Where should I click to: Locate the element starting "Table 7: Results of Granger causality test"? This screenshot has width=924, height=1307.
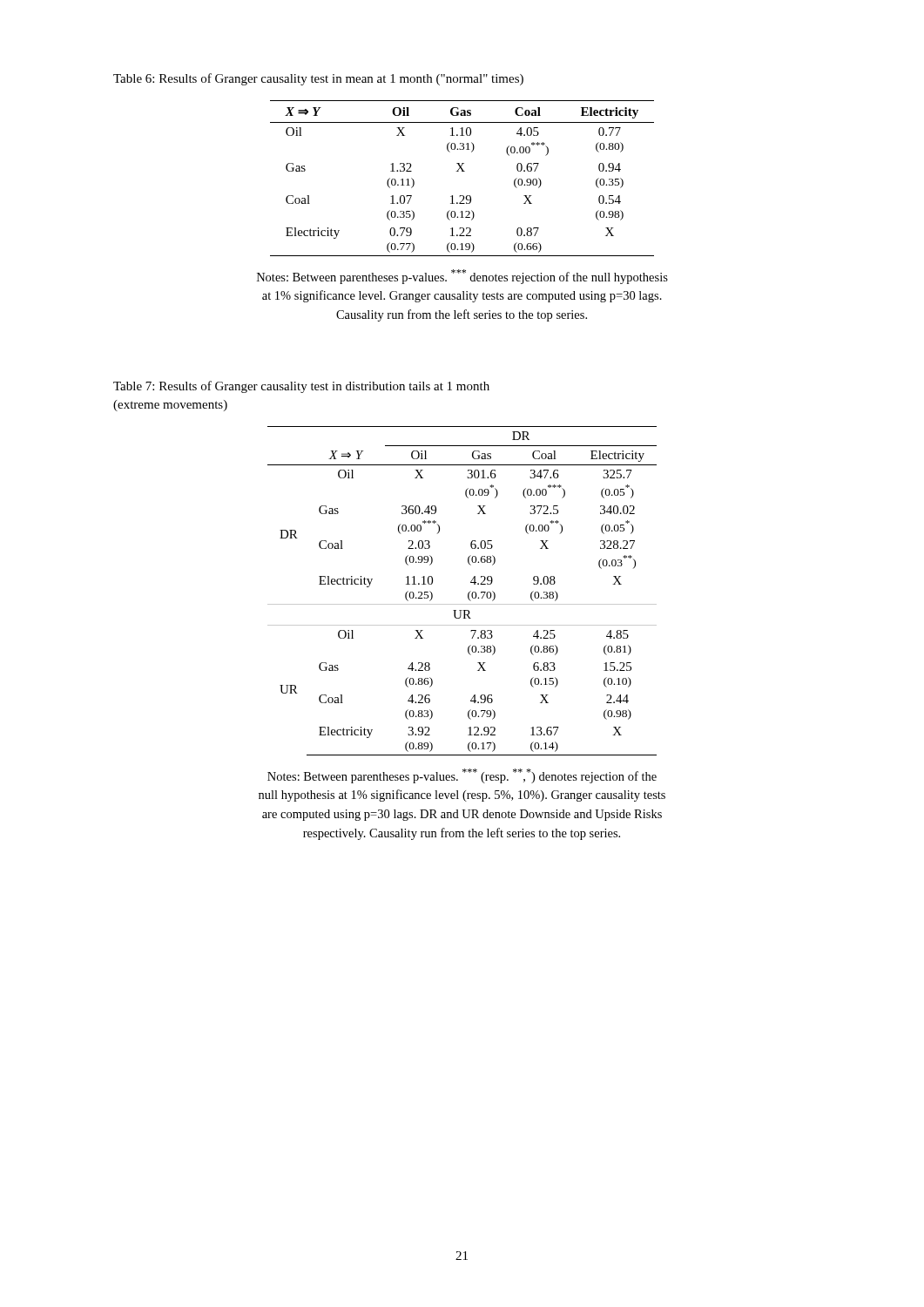pos(301,395)
